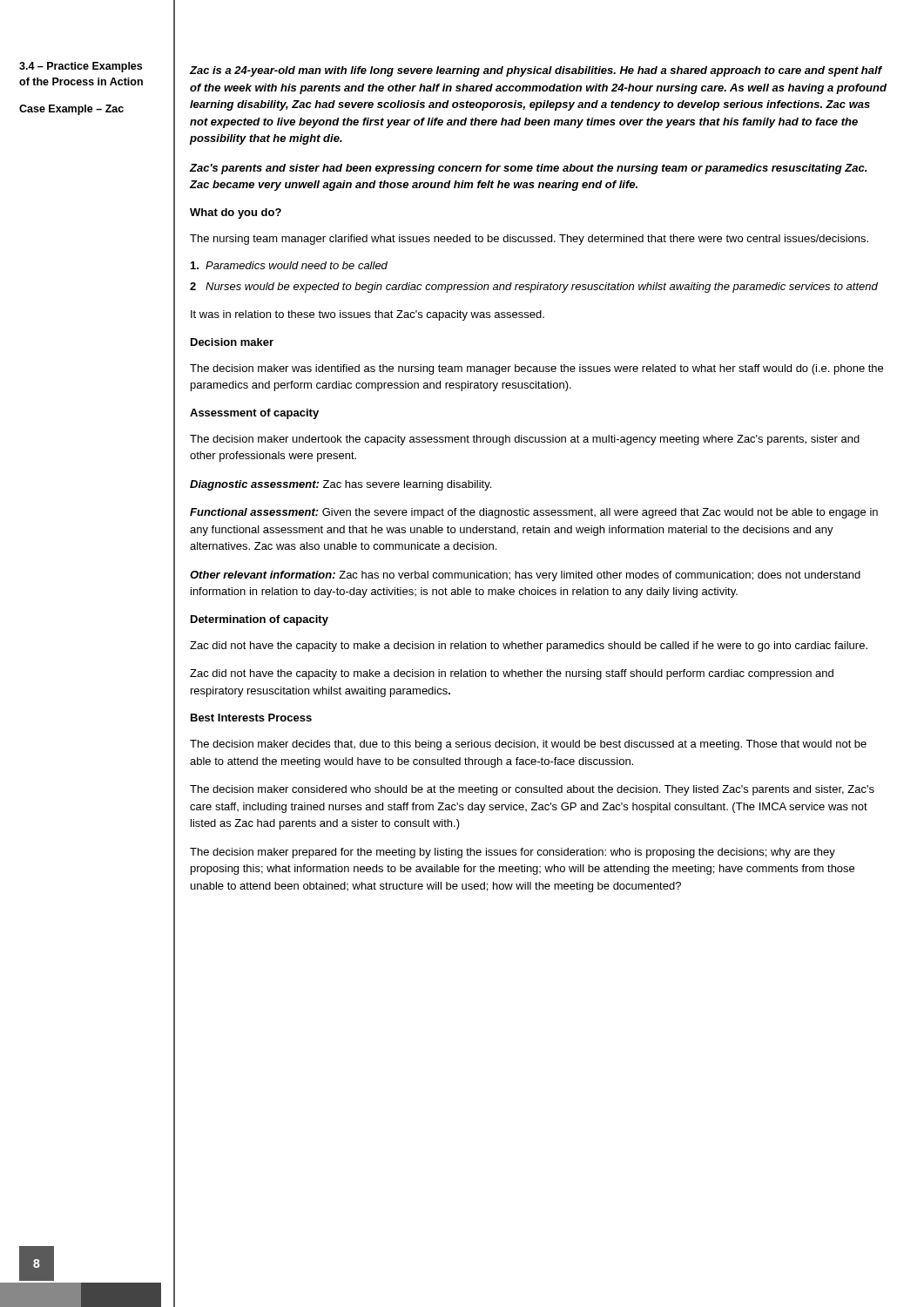Point to the text starting "Zac's parents and sister had been expressing"
This screenshot has width=924, height=1307.
point(538,176)
